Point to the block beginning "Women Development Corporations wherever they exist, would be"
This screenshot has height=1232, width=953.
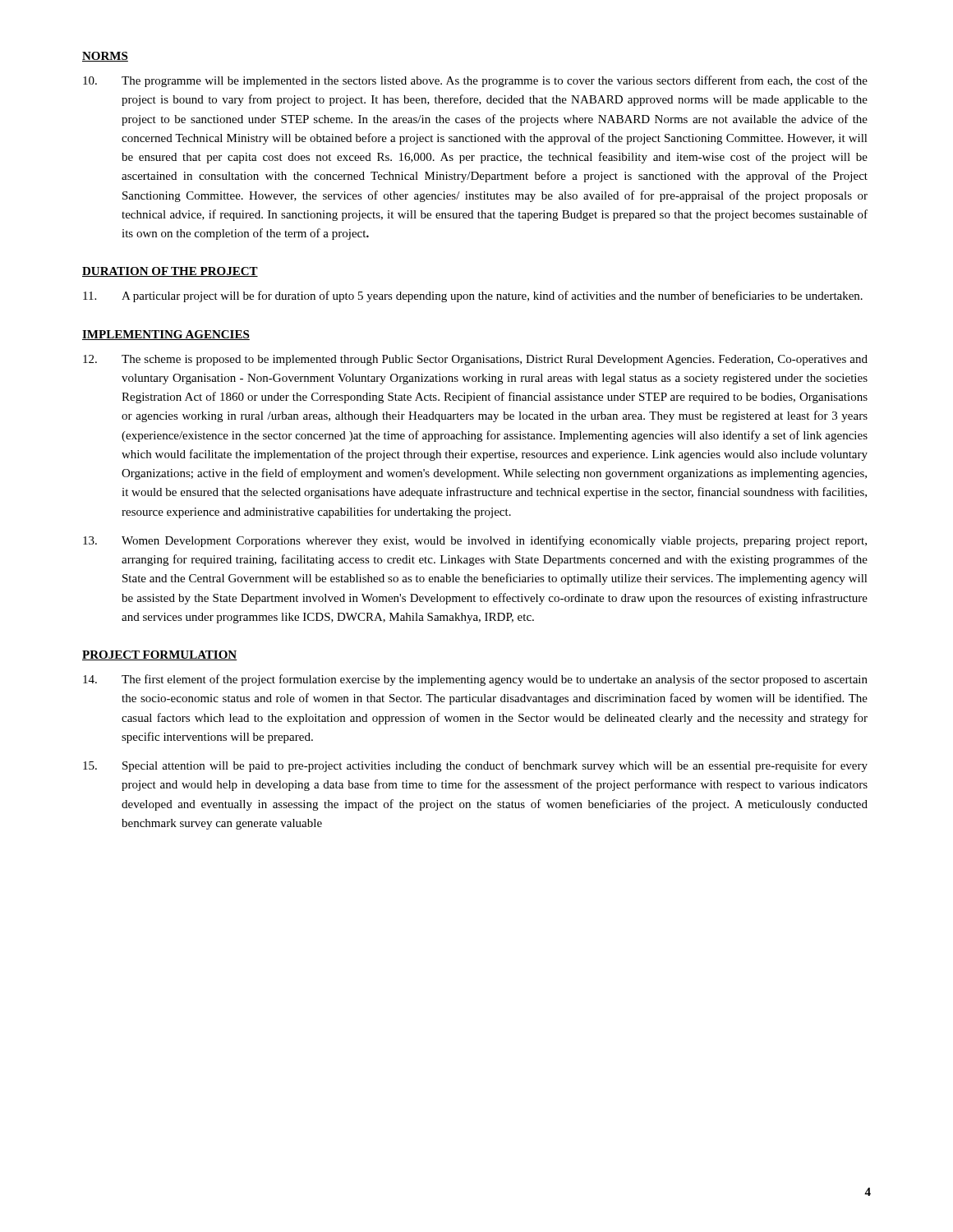tap(475, 579)
